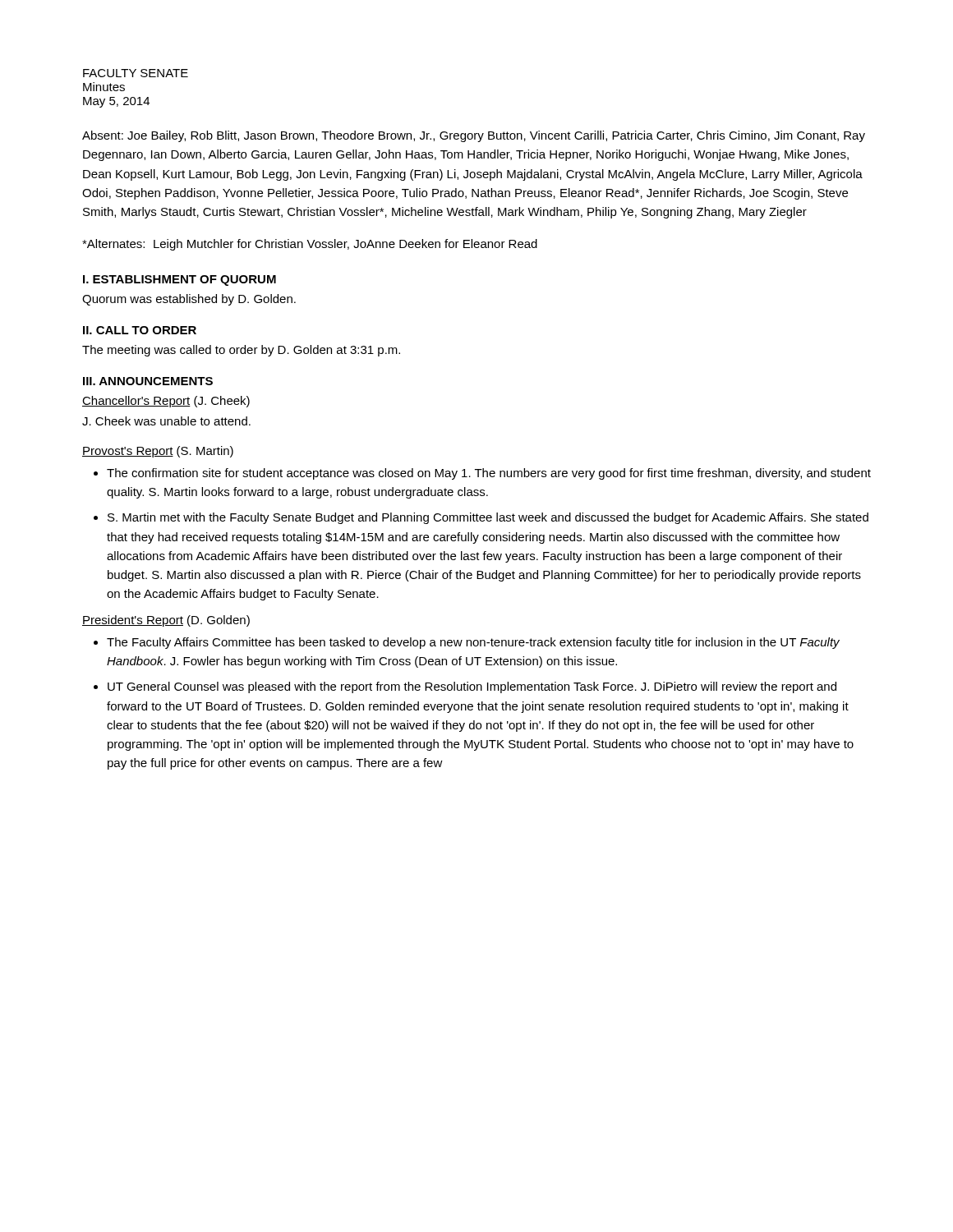Click on the list item that says "The Faculty Affairs Committee"

(x=473, y=651)
